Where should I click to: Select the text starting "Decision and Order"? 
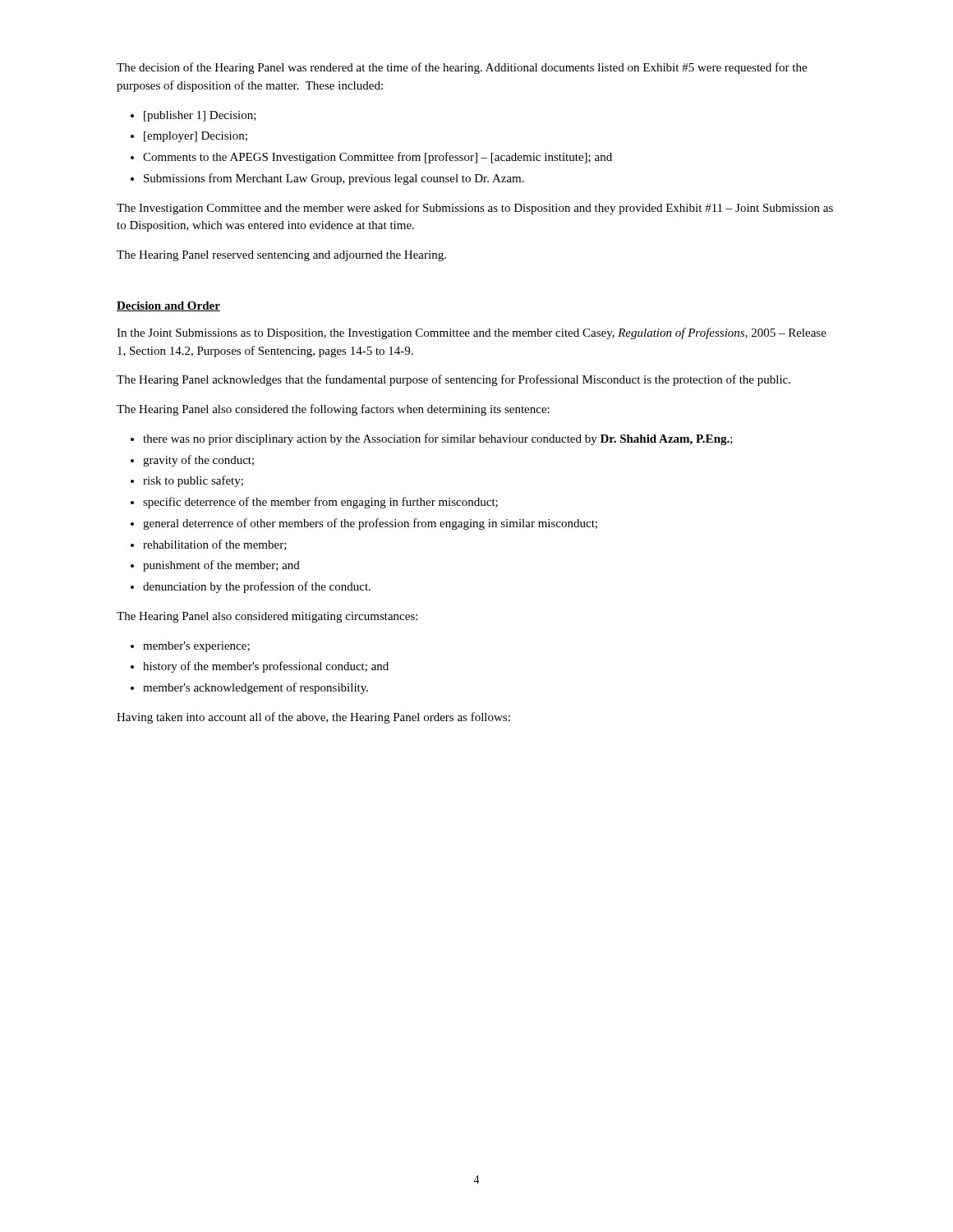coord(168,306)
